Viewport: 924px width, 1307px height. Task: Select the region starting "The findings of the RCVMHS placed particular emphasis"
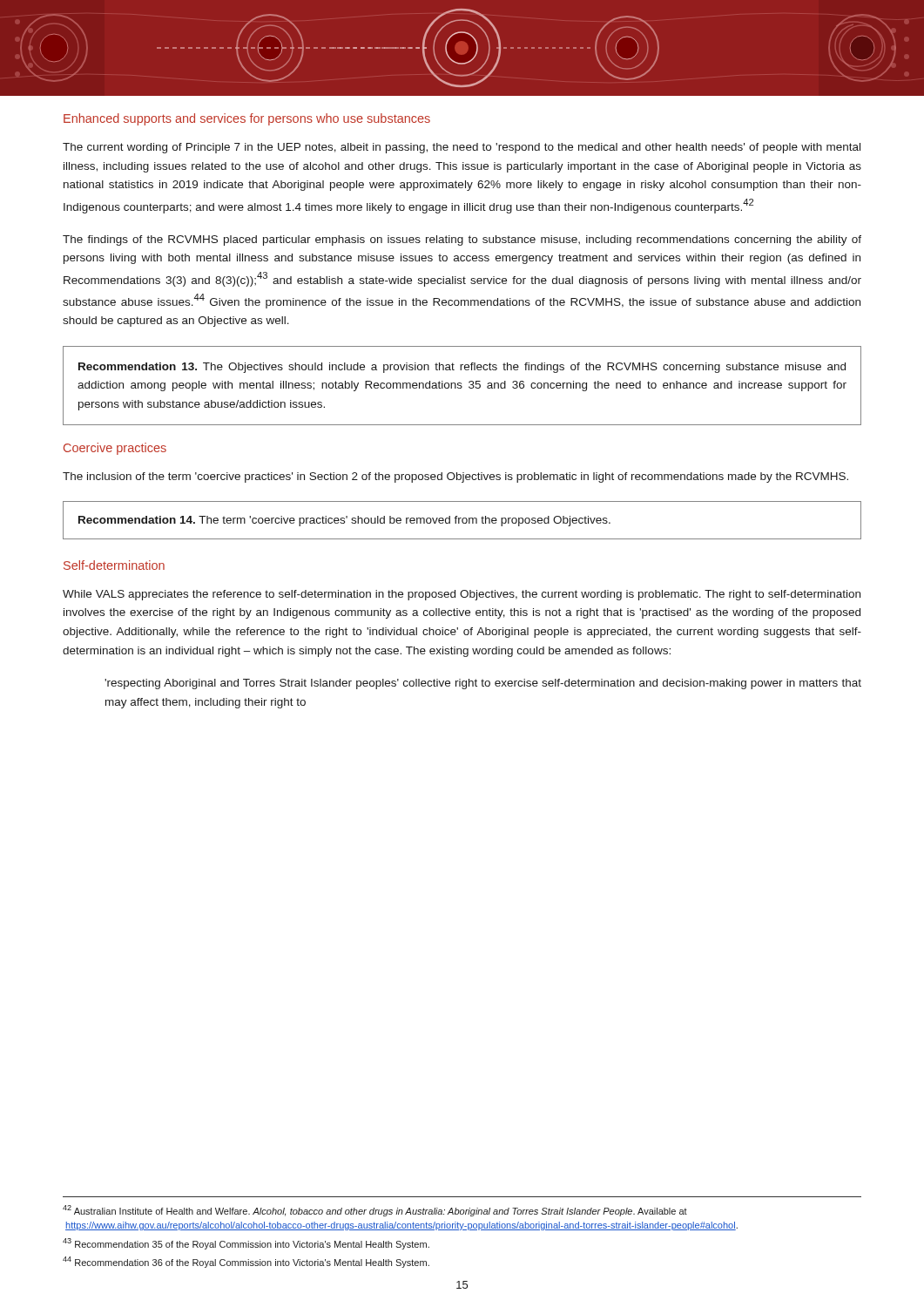click(x=462, y=280)
